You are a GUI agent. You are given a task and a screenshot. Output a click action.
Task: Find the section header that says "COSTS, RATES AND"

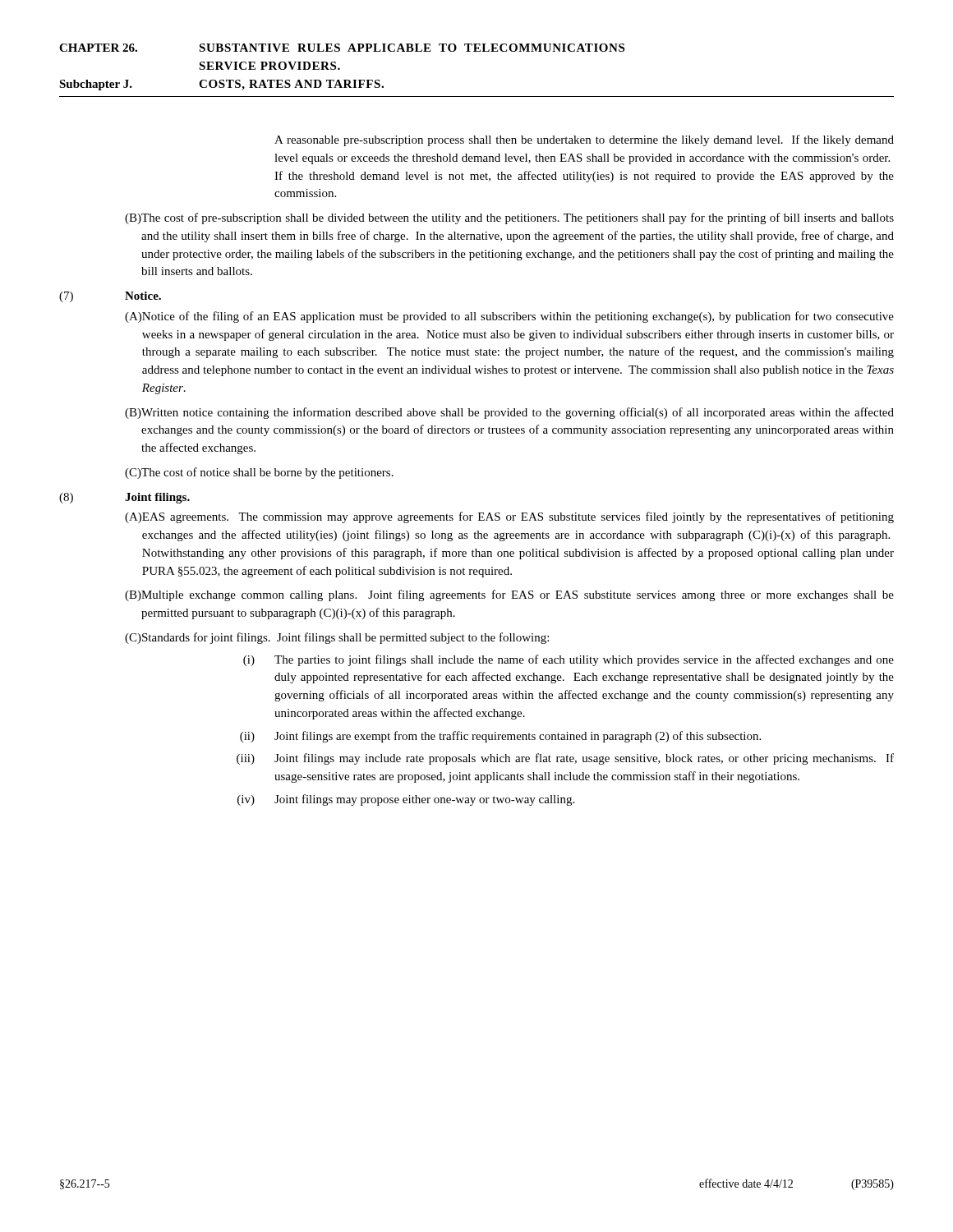click(x=292, y=83)
